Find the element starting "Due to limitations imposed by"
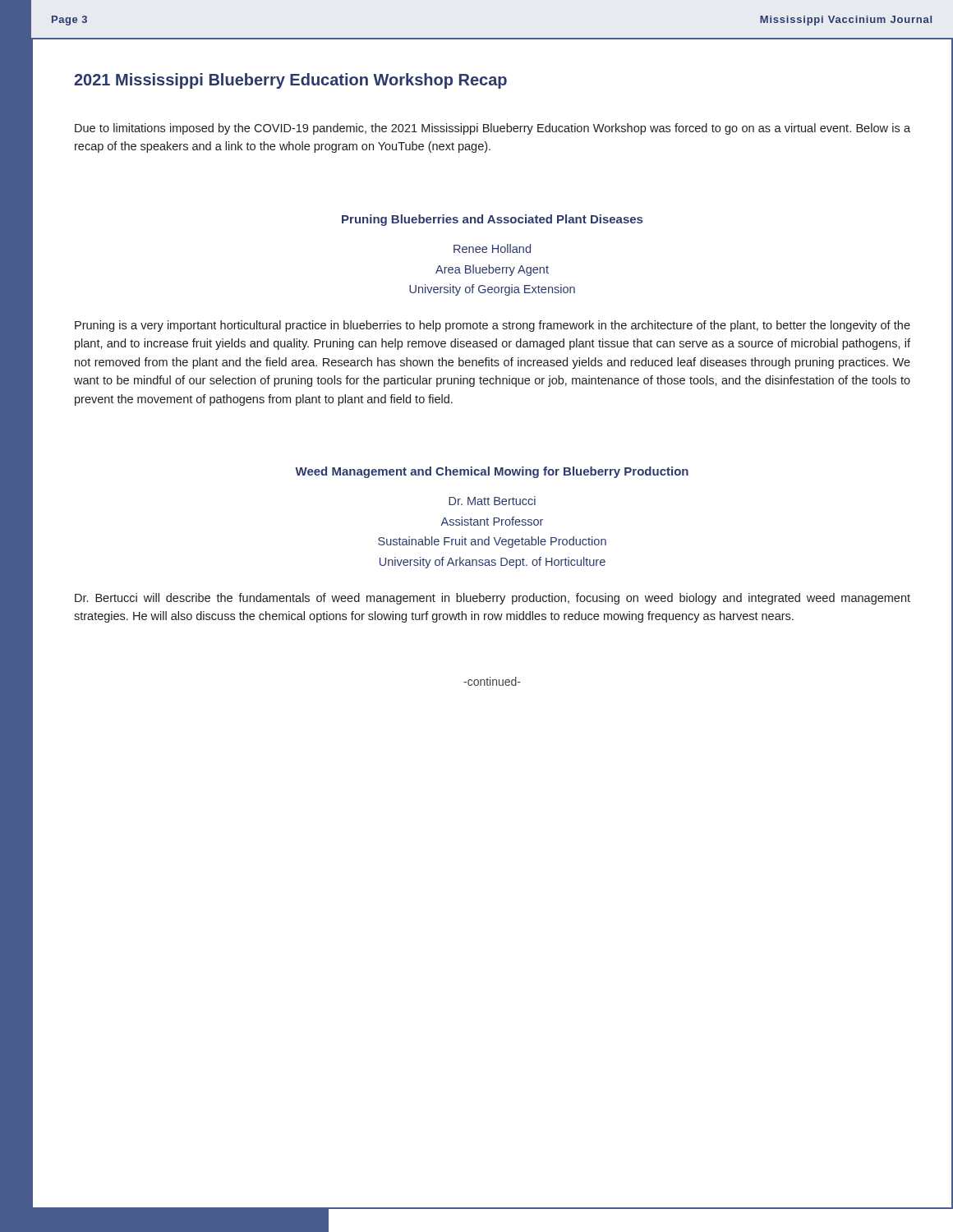Viewport: 953px width, 1232px height. coord(492,137)
